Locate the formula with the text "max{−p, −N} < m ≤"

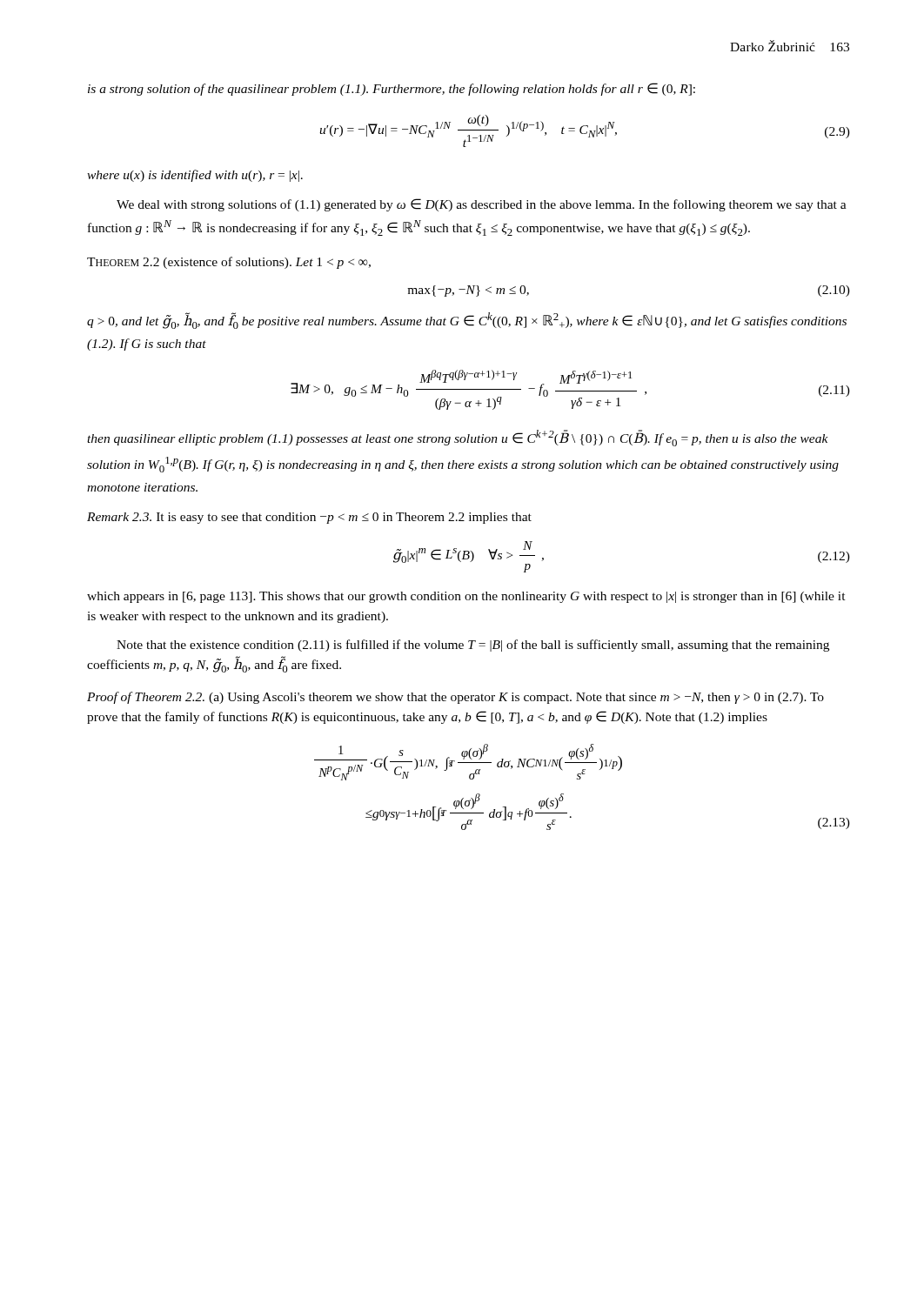[469, 290]
